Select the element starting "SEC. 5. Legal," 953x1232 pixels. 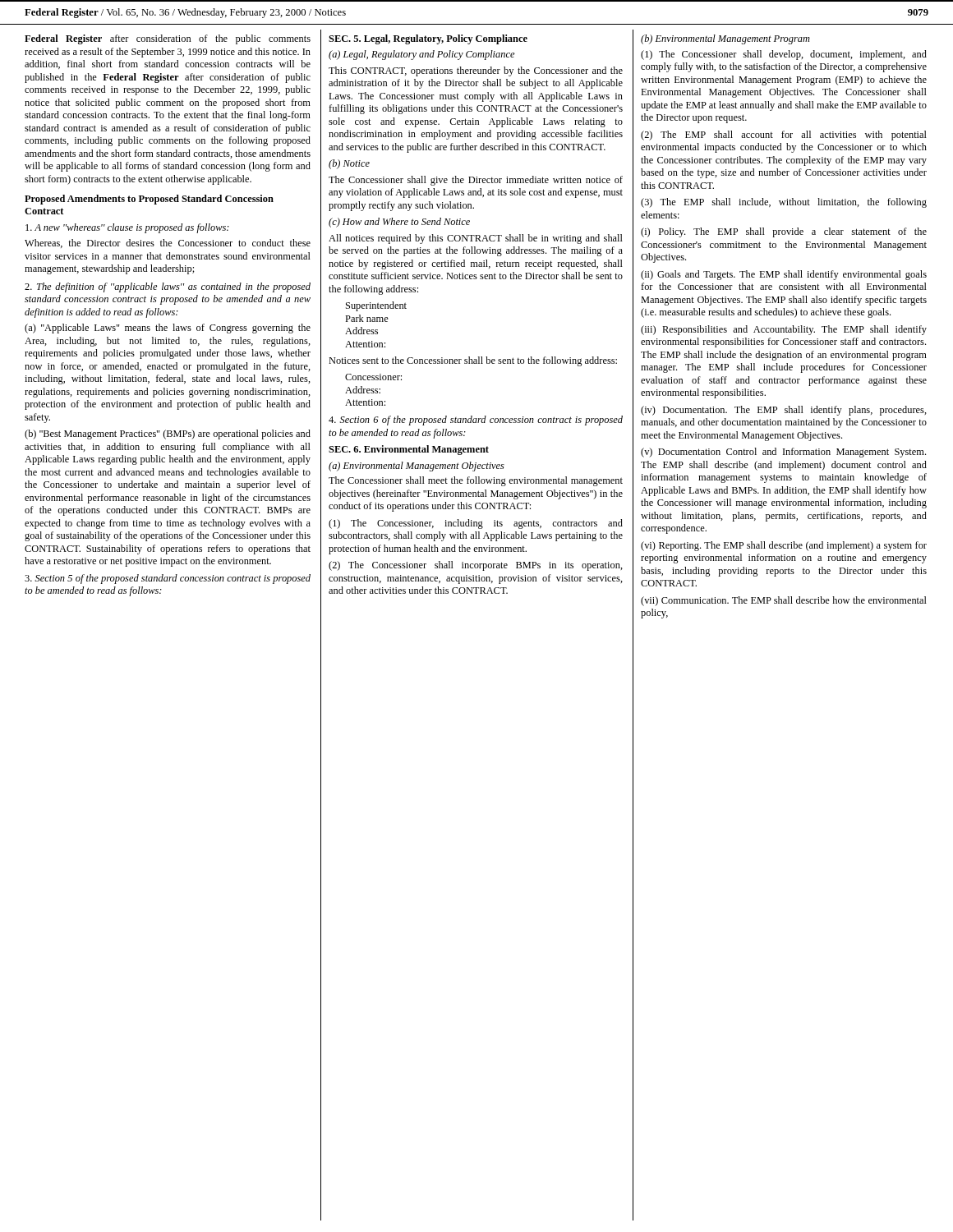[428, 39]
